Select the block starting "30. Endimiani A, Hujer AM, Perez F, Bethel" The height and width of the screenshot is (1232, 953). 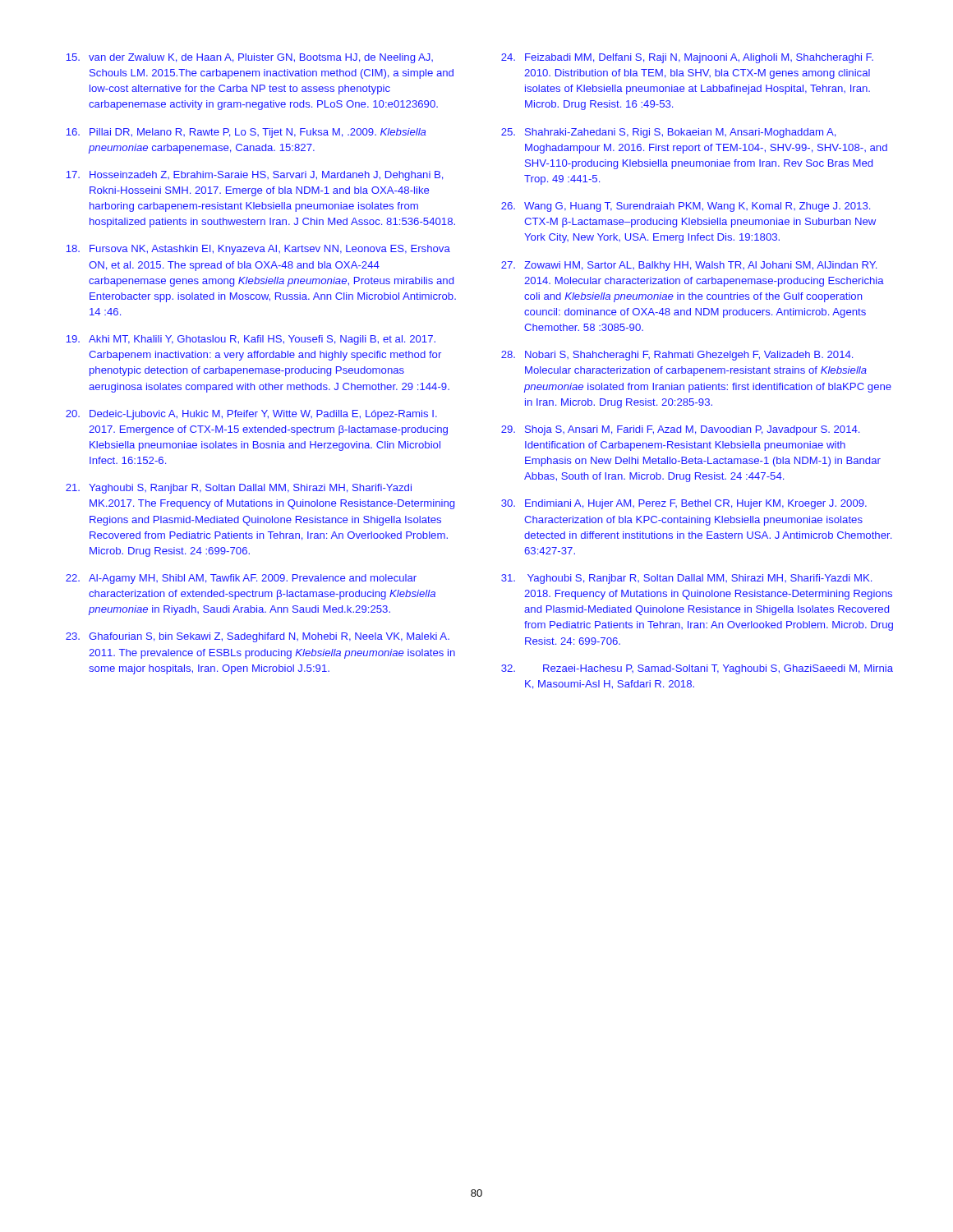[x=694, y=527]
